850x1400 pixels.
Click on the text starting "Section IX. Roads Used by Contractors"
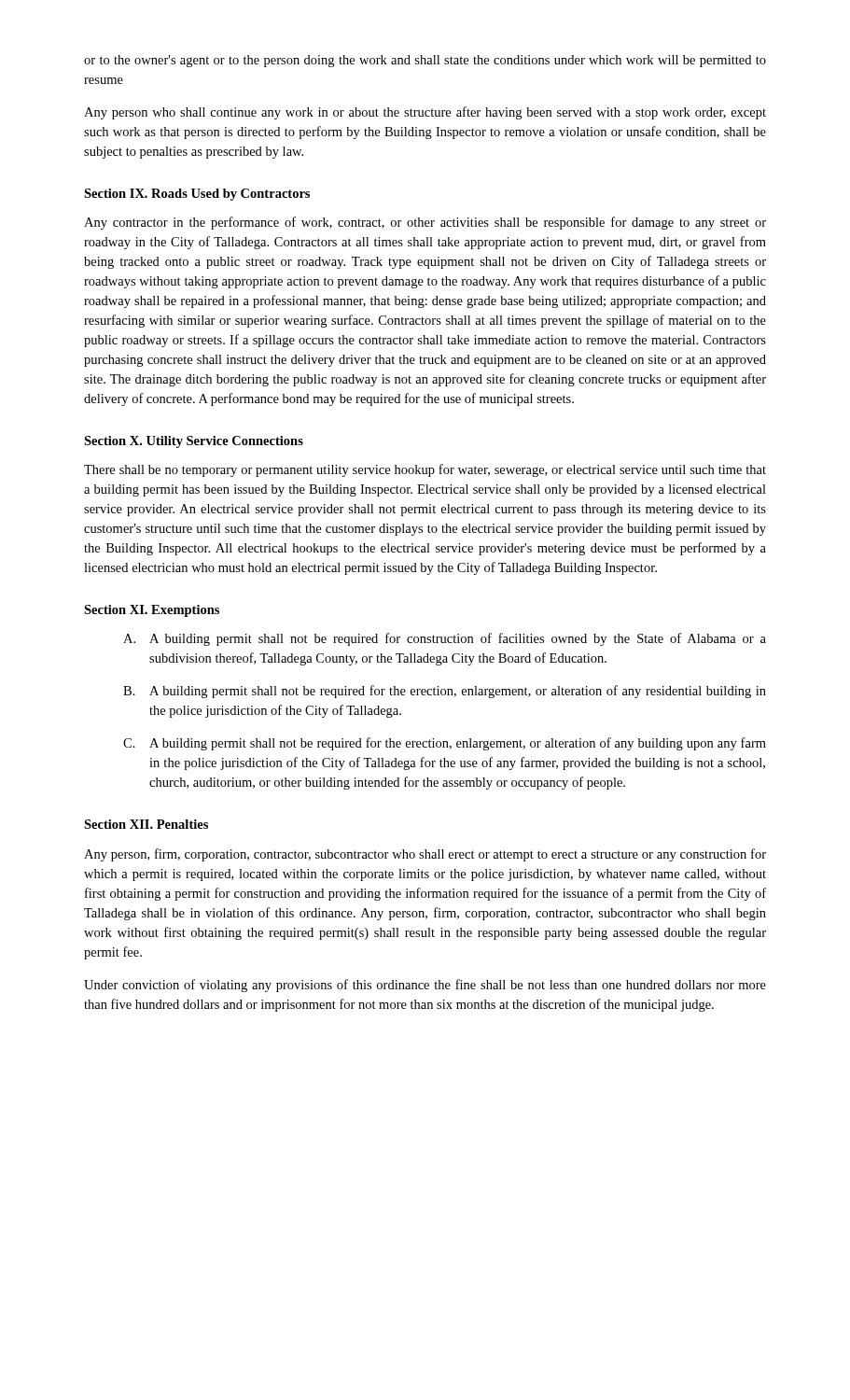point(197,195)
